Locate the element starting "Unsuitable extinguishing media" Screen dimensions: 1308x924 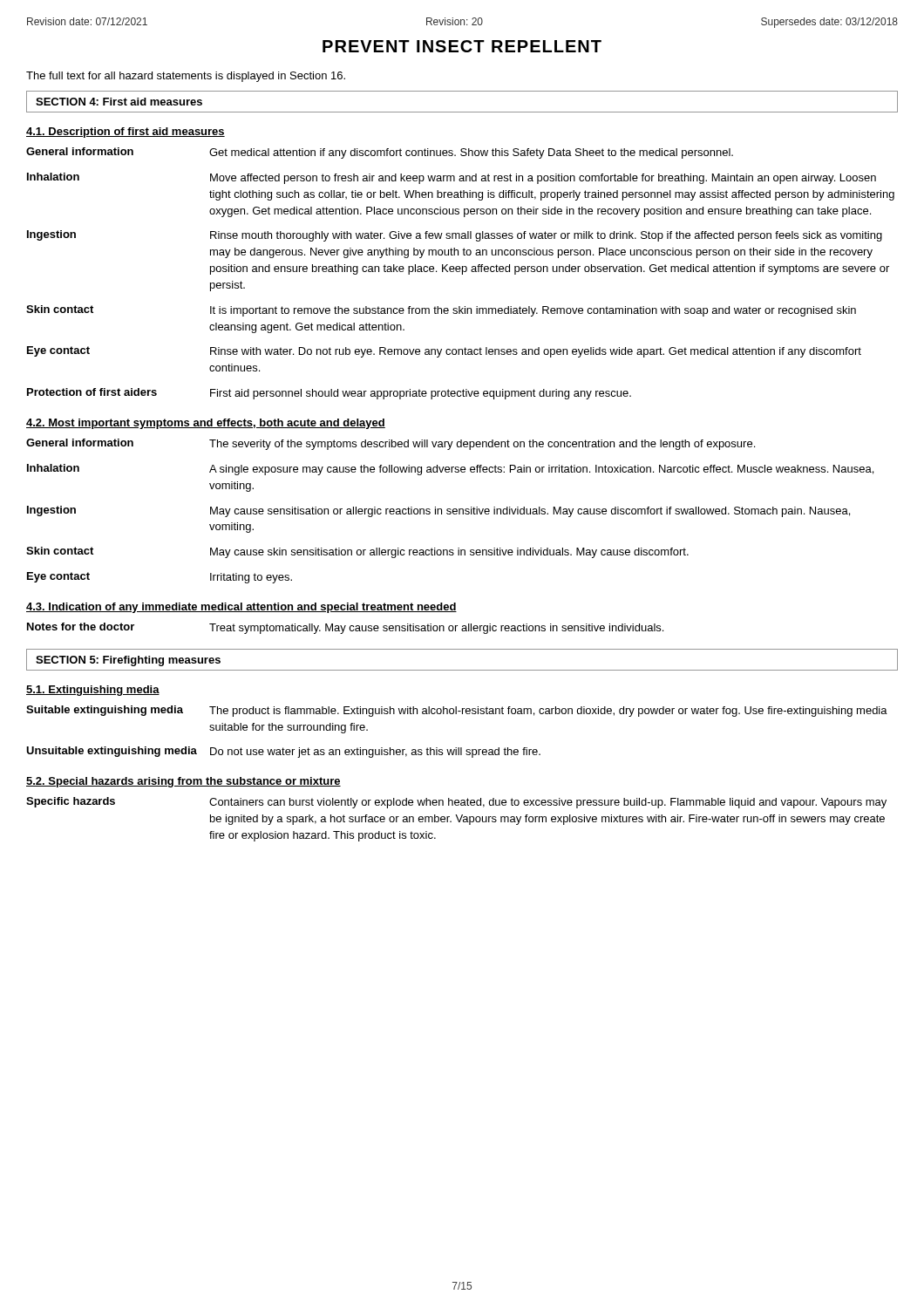tap(111, 751)
